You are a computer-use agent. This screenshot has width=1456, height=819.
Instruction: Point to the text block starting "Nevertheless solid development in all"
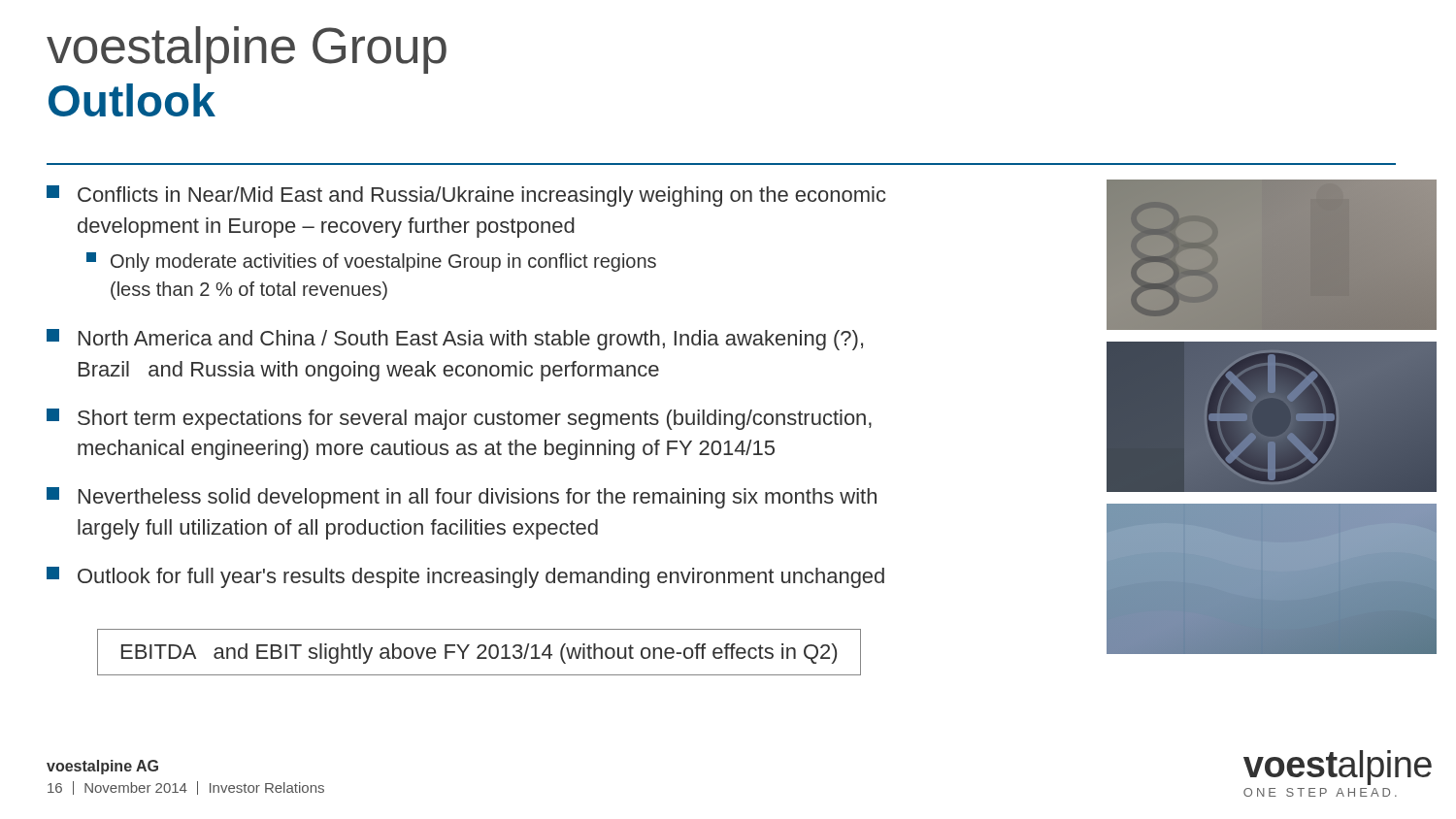(x=462, y=513)
